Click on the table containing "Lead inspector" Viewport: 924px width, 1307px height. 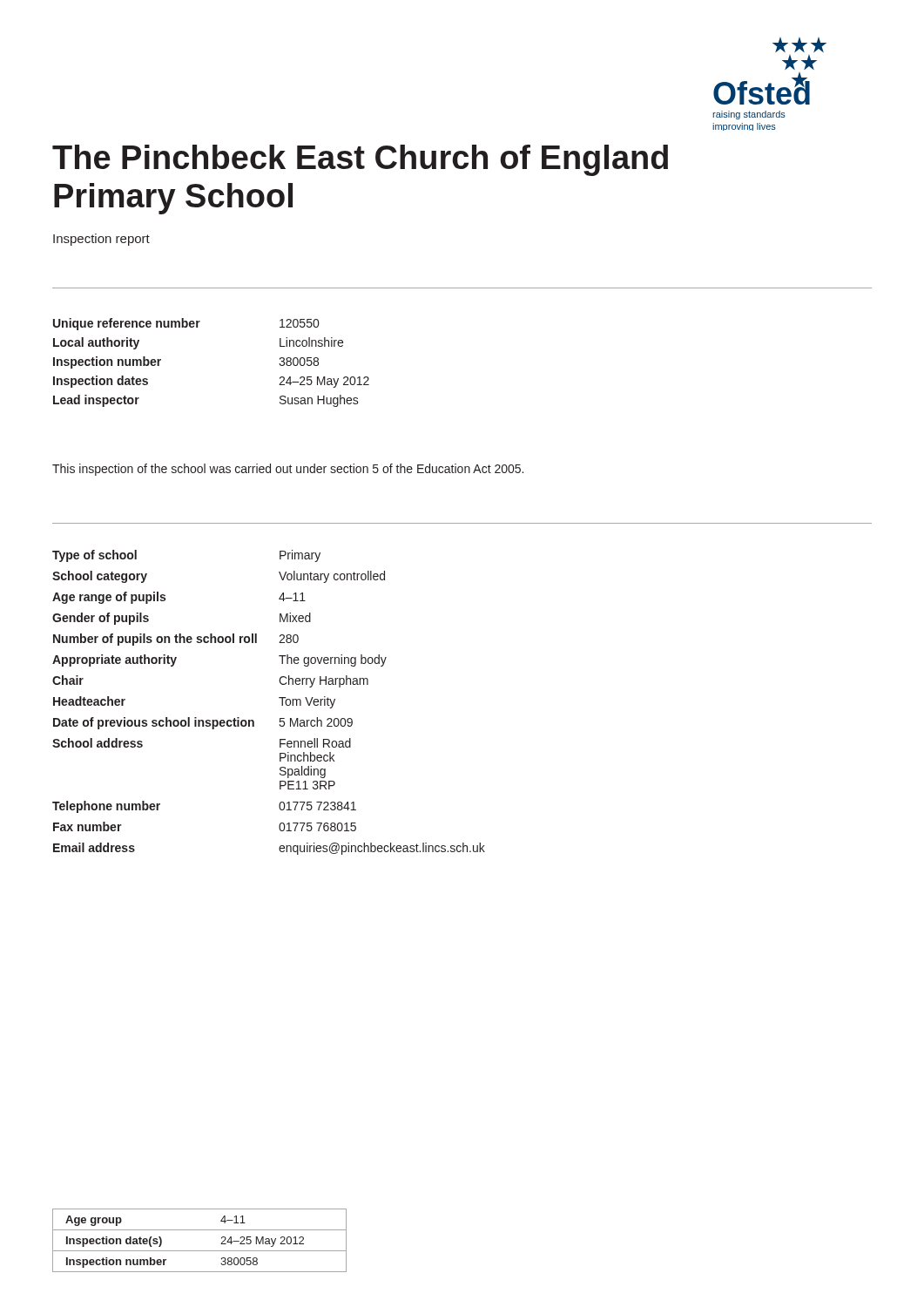[462, 362]
